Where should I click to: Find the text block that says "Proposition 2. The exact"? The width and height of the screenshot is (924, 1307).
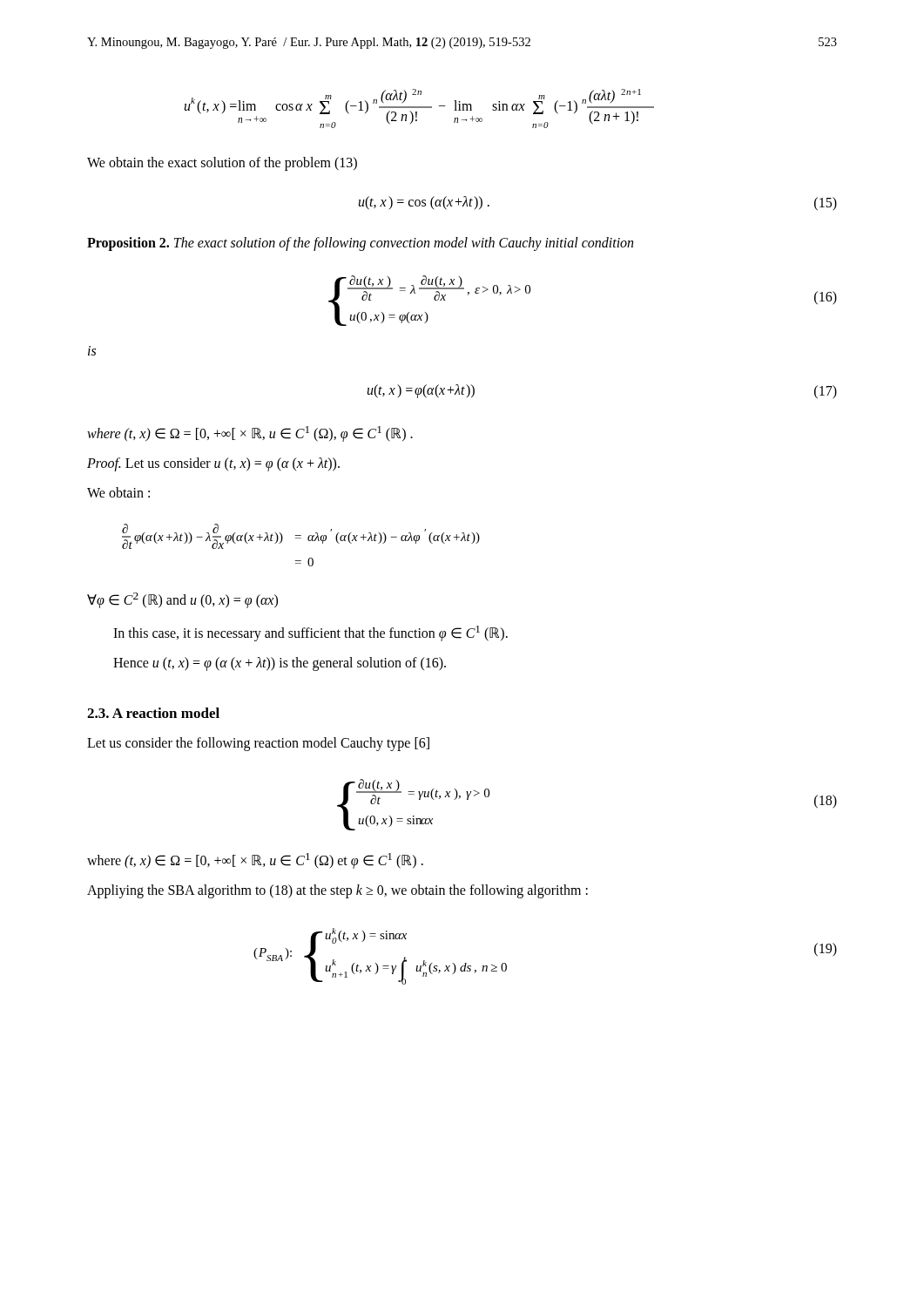(x=361, y=243)
